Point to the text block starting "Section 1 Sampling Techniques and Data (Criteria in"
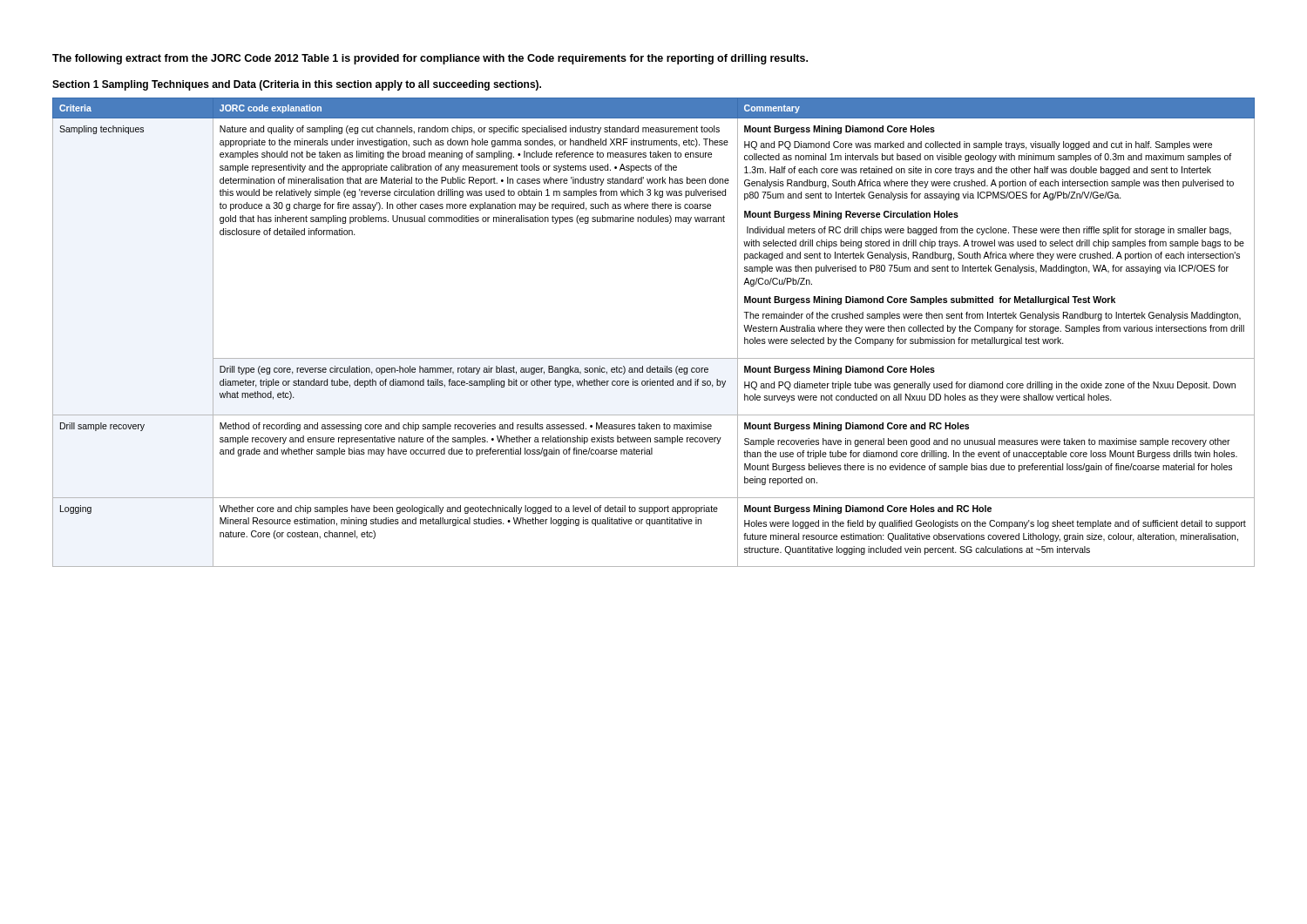 pos(297,84)
